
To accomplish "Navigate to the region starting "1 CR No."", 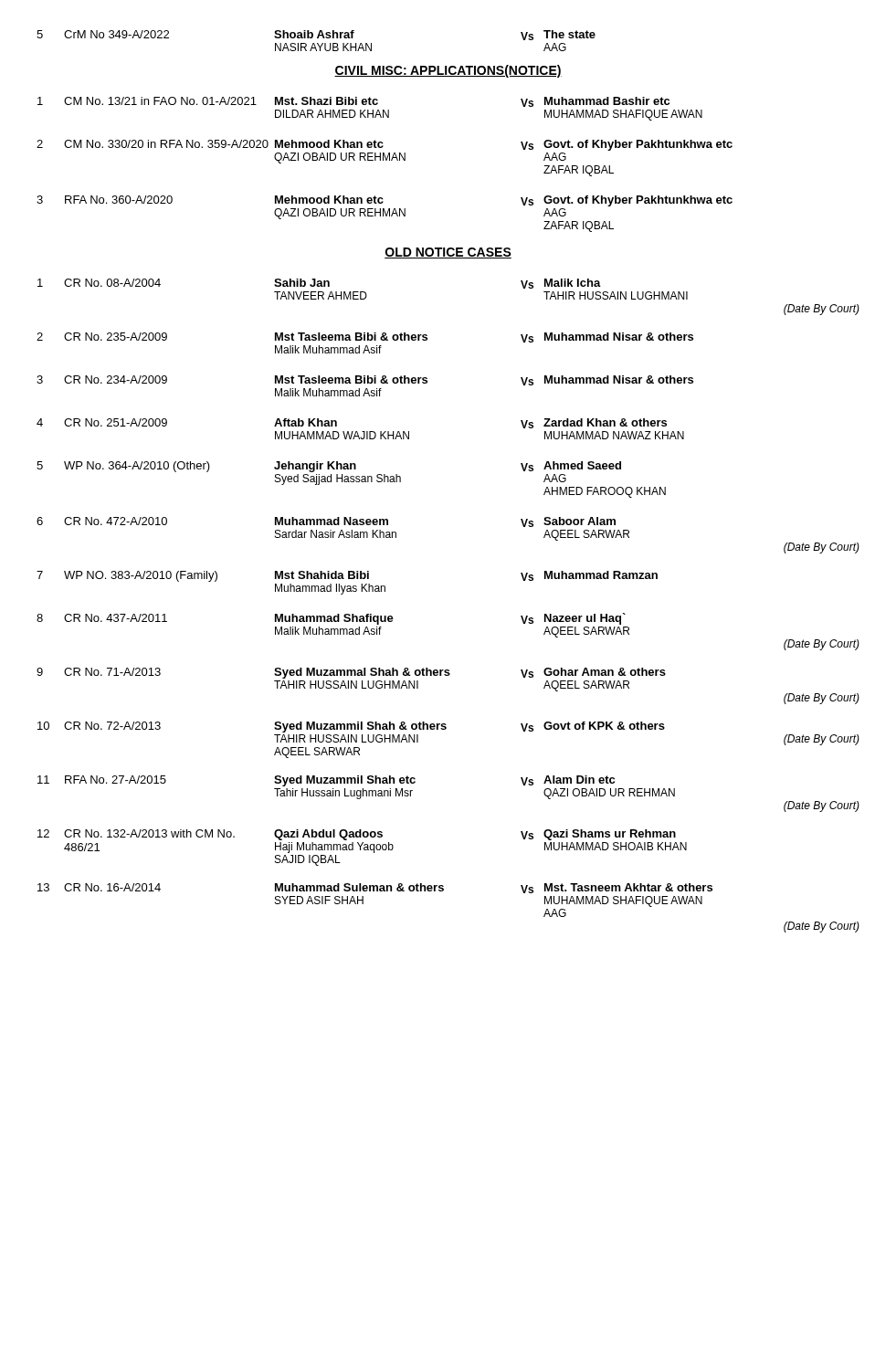I will [x=319, y=284].
